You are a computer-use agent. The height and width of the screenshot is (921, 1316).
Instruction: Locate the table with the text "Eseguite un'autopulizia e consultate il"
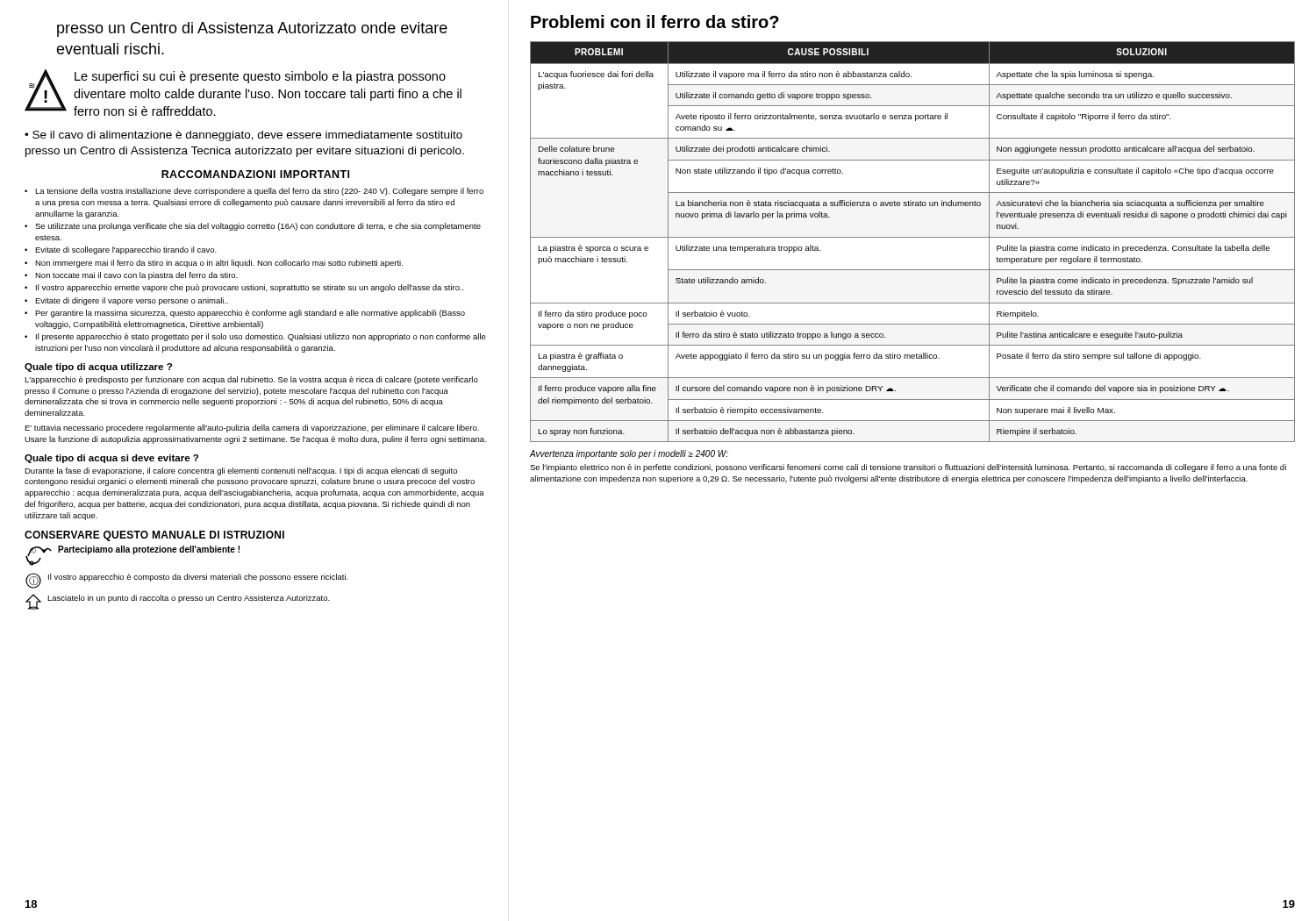click(x=912, y=242)
